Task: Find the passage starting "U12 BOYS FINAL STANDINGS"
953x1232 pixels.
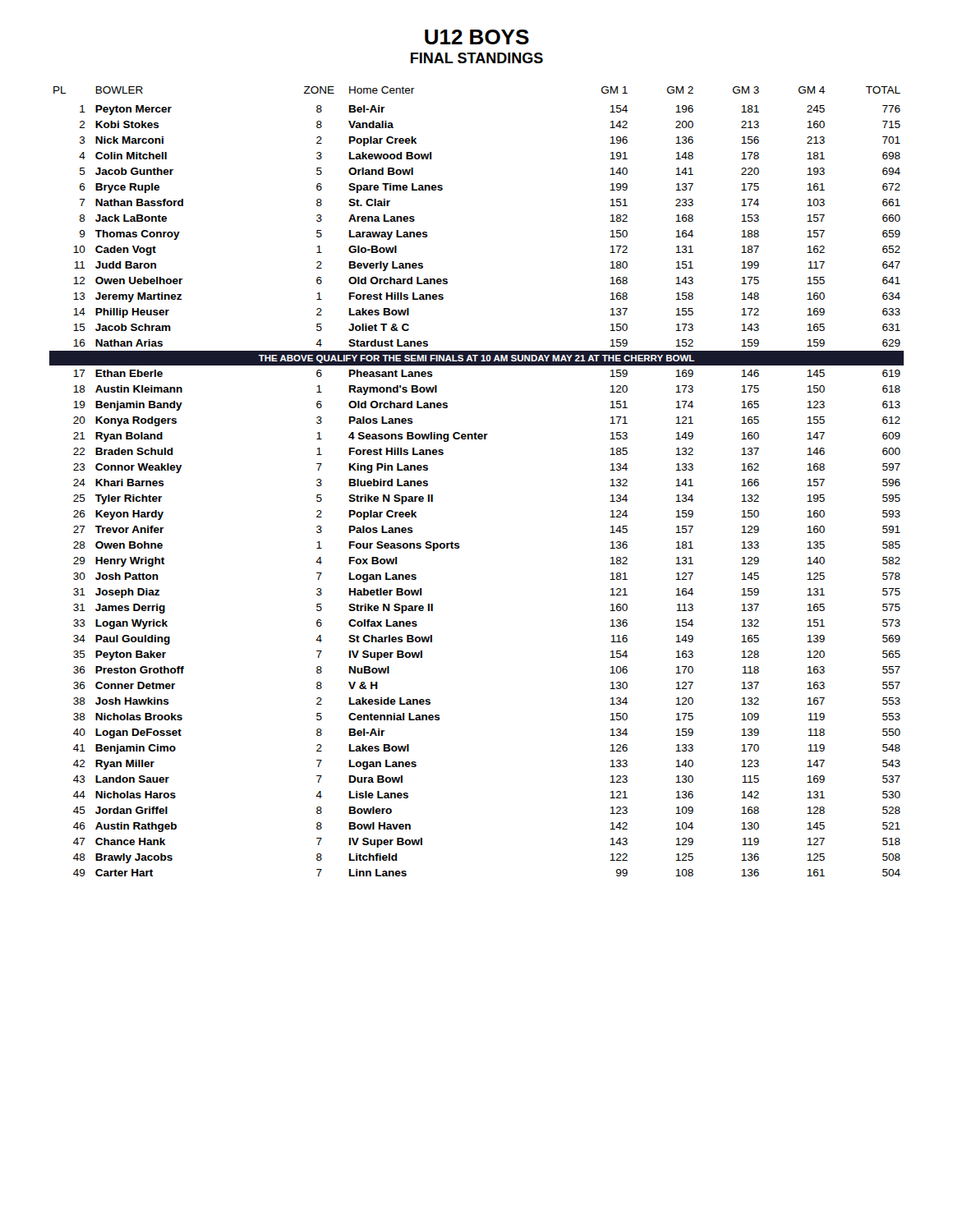Action: coord(476,46)
